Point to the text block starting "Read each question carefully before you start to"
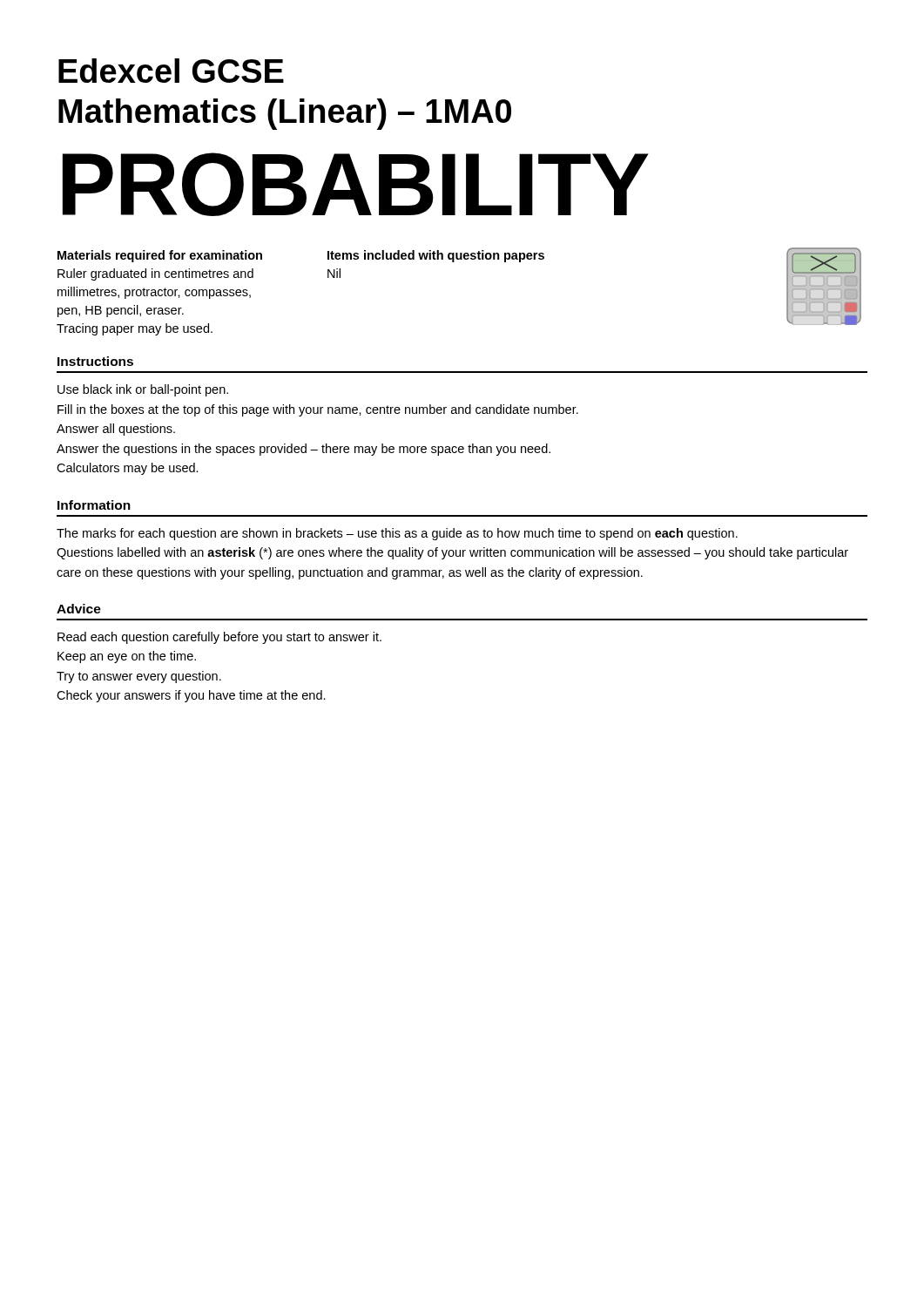Viewport: 924px width, 1307px height. point(219,666)
